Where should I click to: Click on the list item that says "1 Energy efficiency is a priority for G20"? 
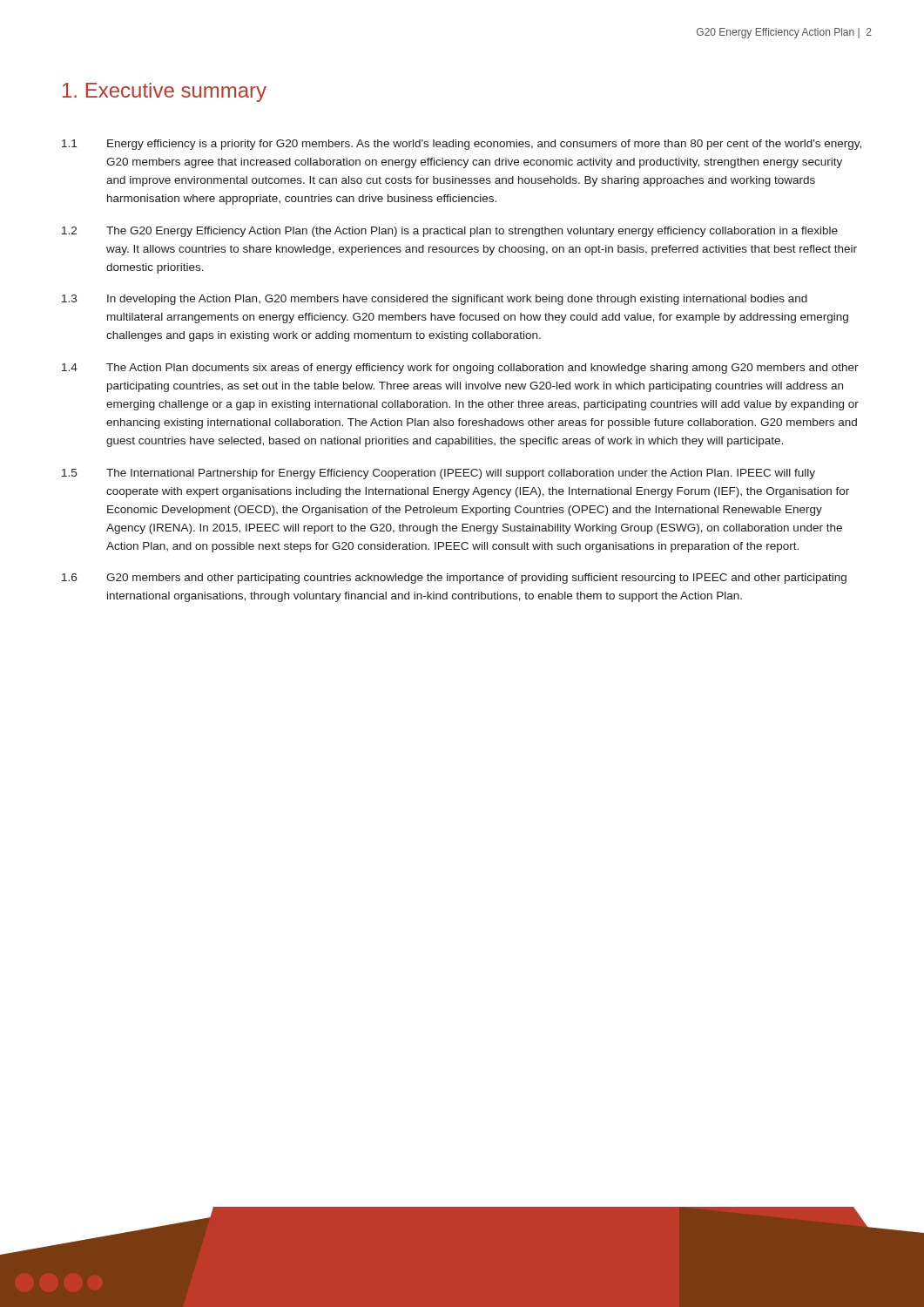[x=462, y=171]
